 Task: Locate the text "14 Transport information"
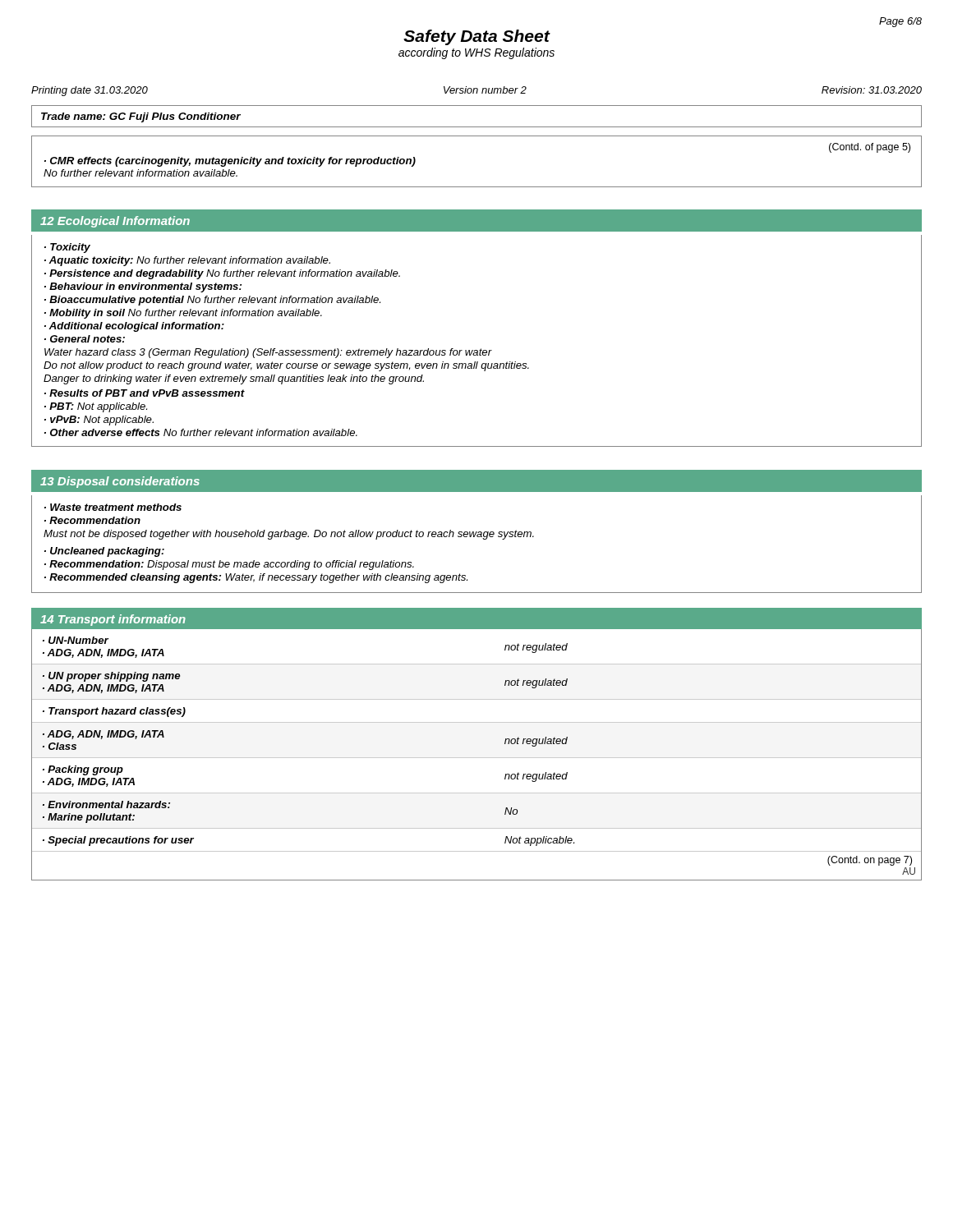tap(113, 619)
